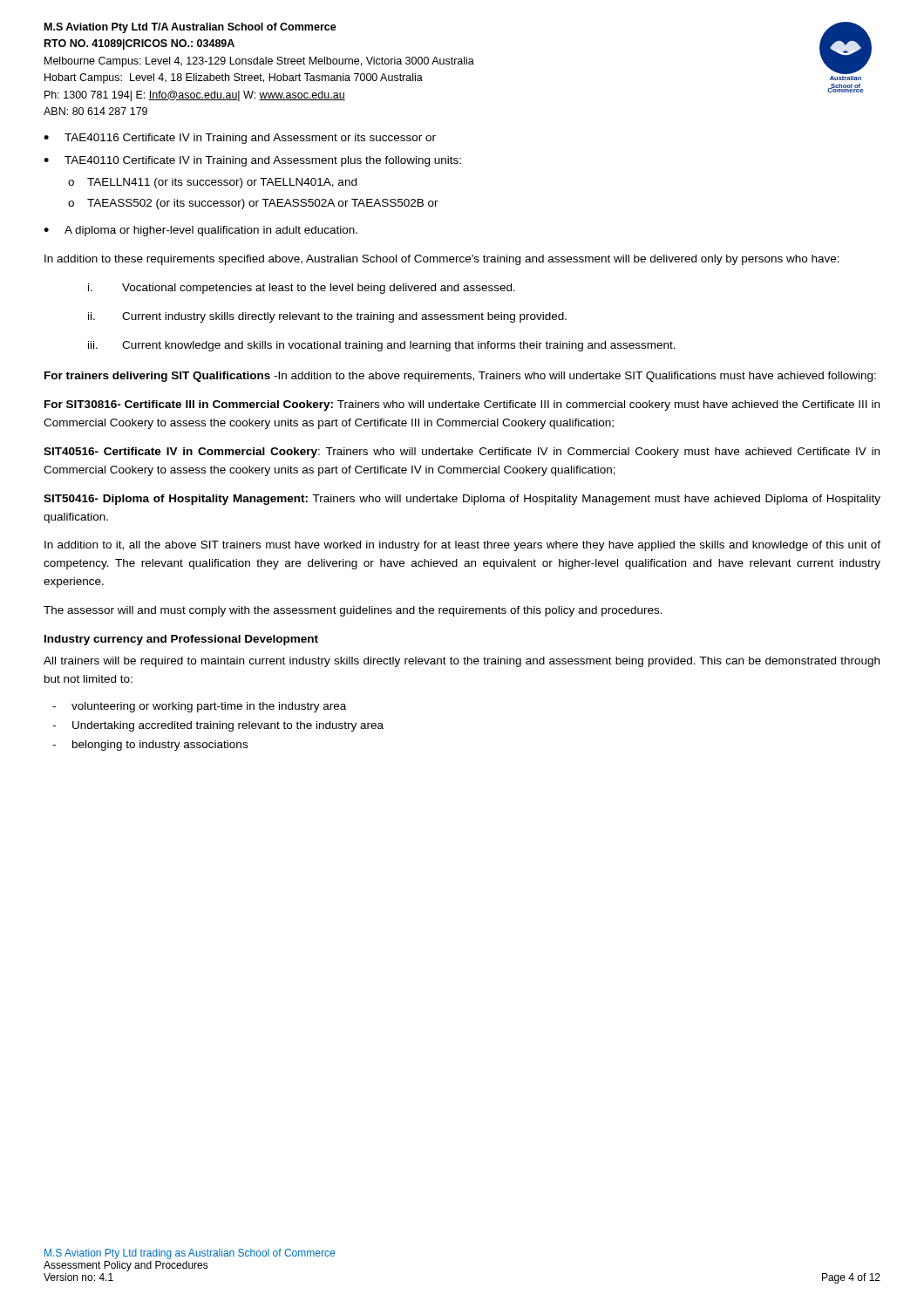Locate the list item that says "- belonging to industry associations"
Screen dimensions: 1308x924
pyautogui.click(x=150, y=745)
